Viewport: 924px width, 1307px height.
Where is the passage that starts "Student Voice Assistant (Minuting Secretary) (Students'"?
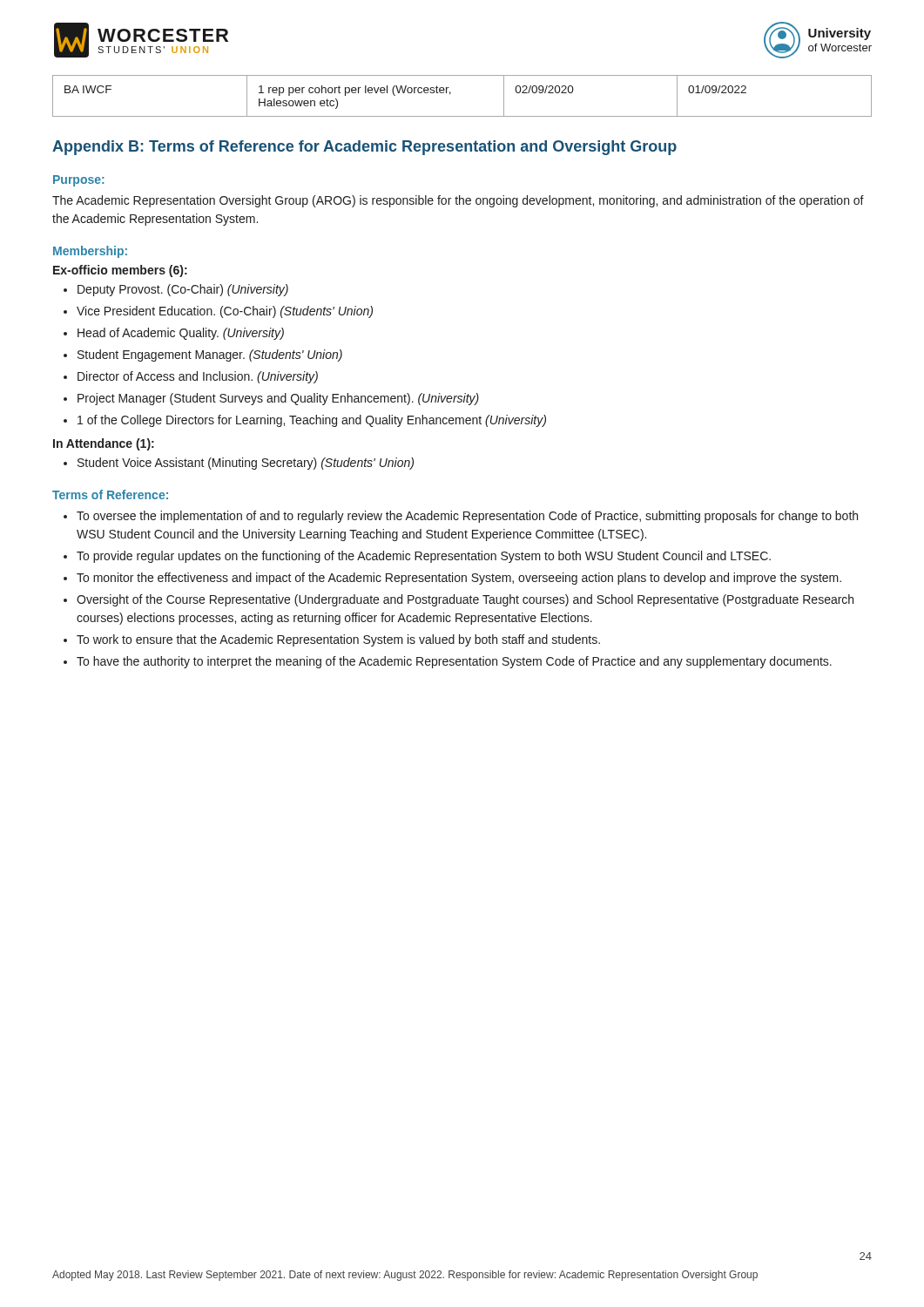[x=246, y=463]
